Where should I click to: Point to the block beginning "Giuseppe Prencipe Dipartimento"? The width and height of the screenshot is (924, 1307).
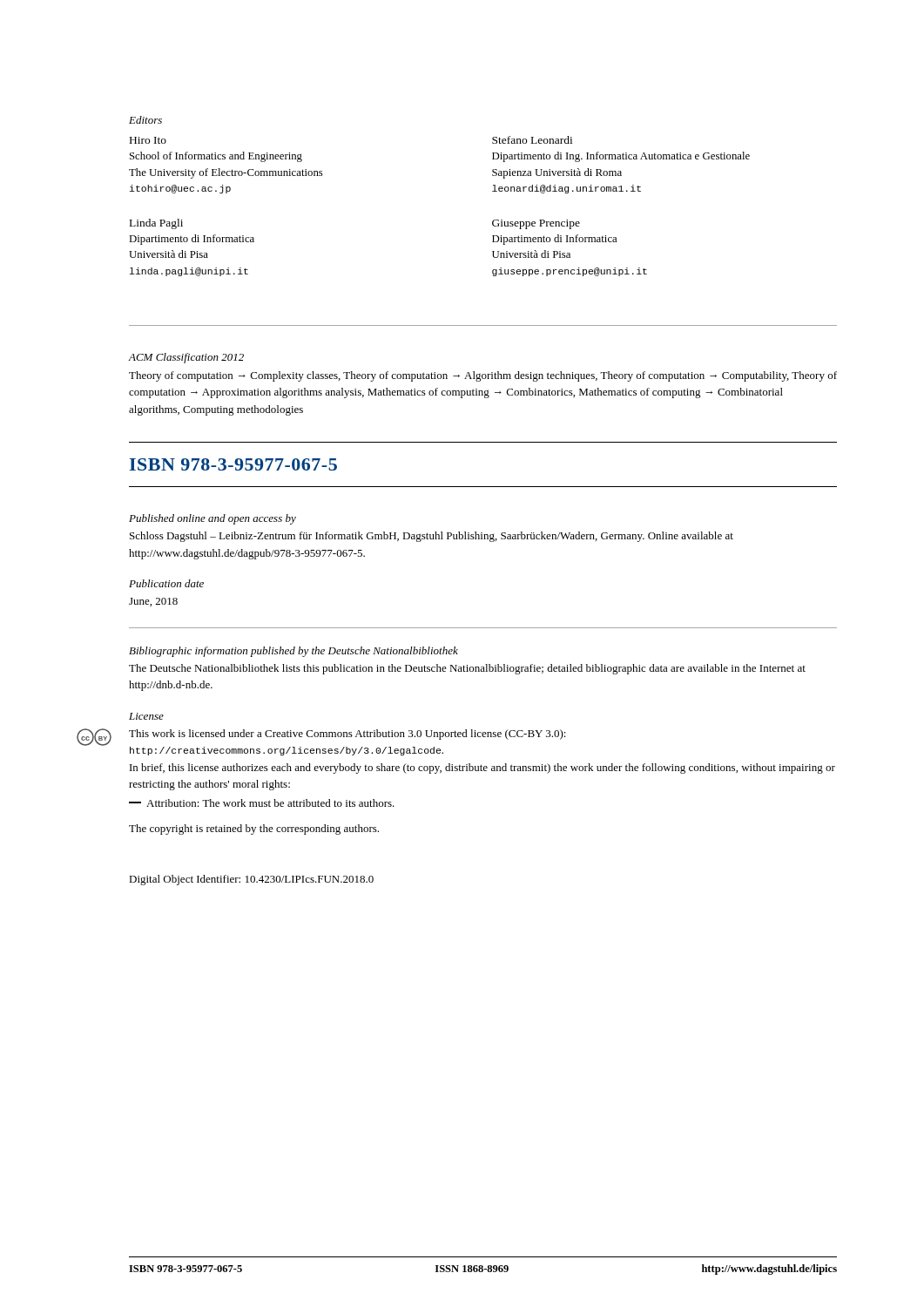pyautogui.click(x=536, y=224)
